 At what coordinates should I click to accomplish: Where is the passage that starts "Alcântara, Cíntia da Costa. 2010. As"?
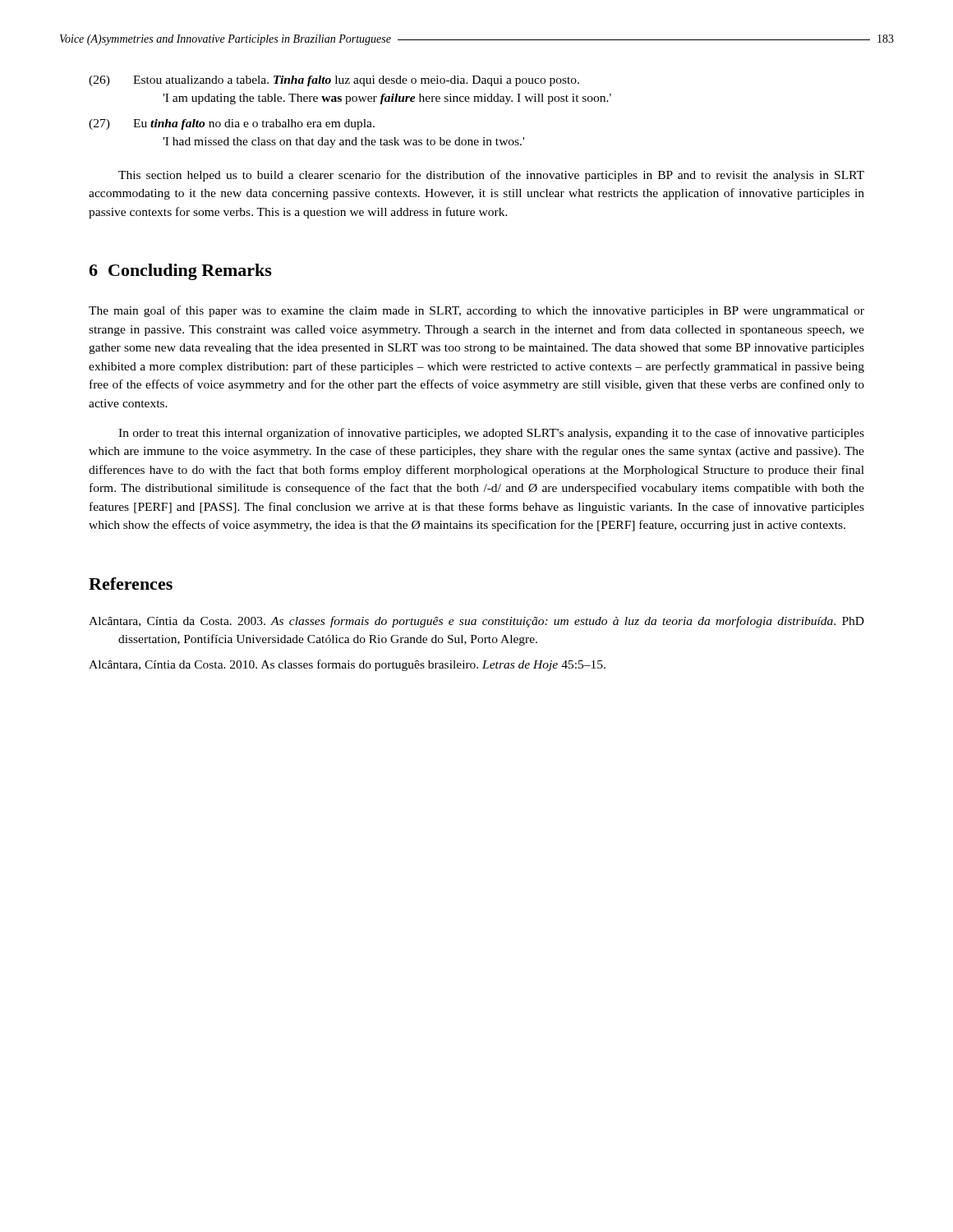pos(347,664)
